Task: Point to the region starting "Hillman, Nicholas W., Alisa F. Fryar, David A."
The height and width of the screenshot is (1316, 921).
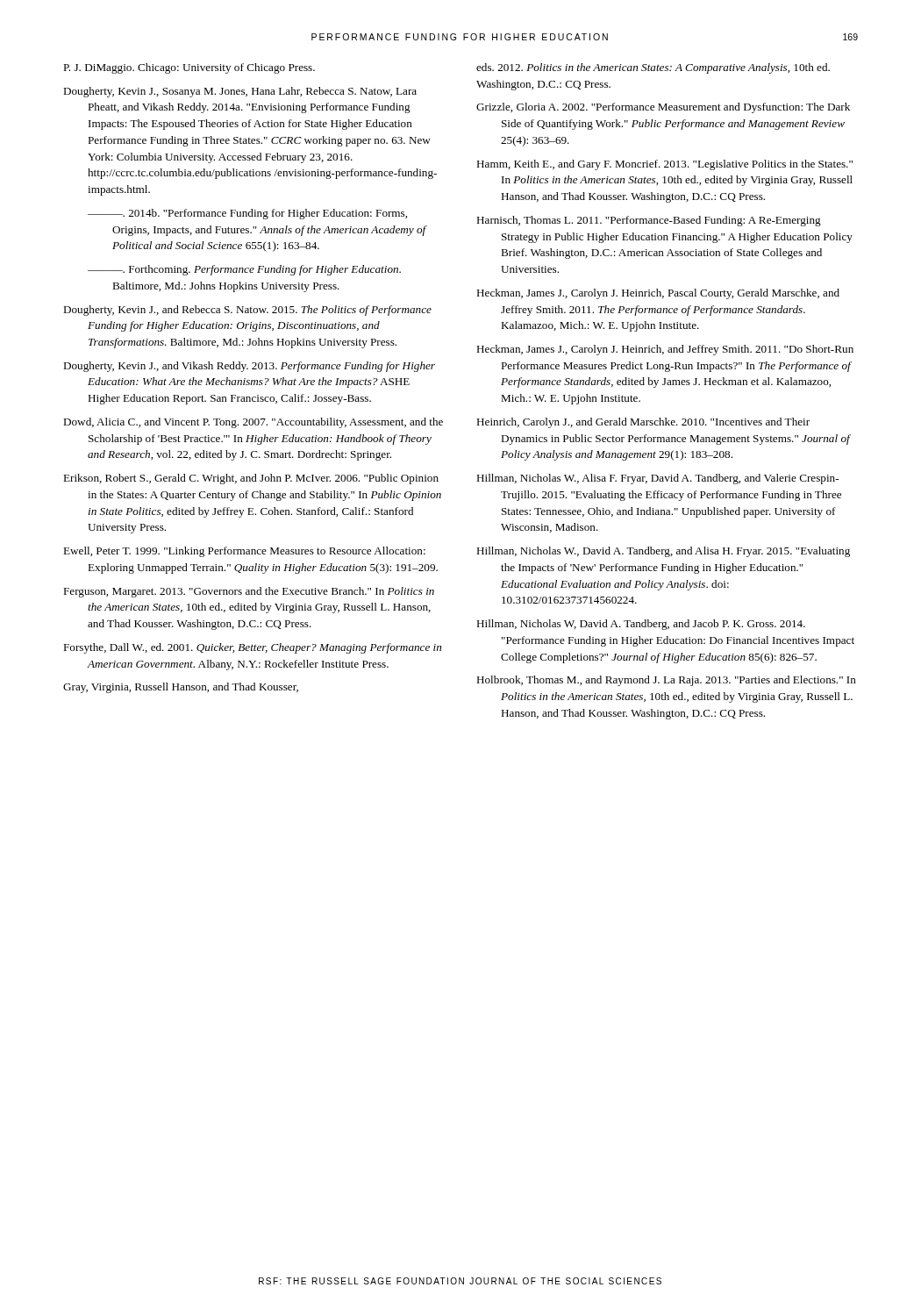Action: (x=659, y=503)
